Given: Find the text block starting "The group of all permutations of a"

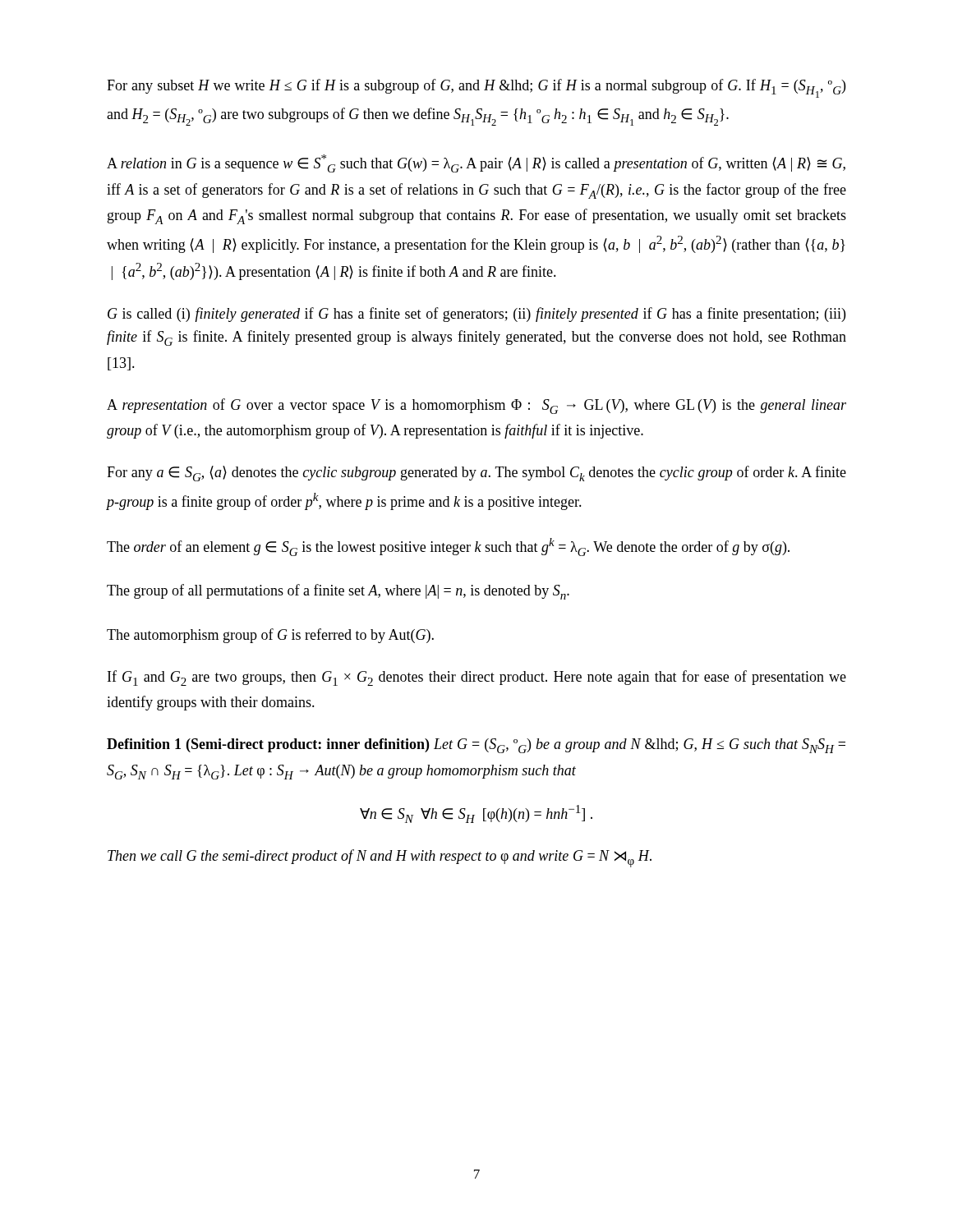Looking at the screenshot, I should point(338,592).
